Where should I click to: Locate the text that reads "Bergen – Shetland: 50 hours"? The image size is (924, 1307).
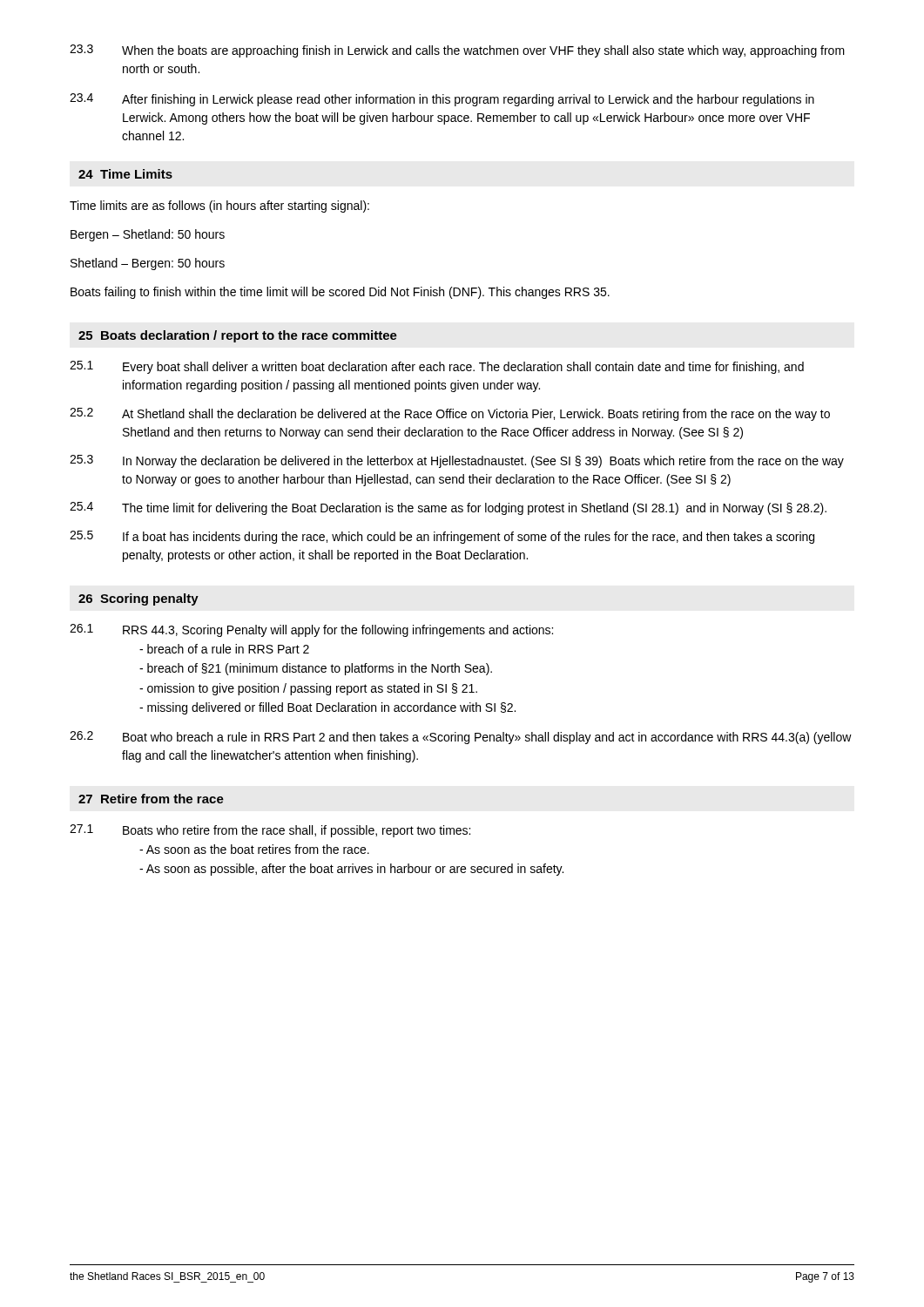[147, 234]
